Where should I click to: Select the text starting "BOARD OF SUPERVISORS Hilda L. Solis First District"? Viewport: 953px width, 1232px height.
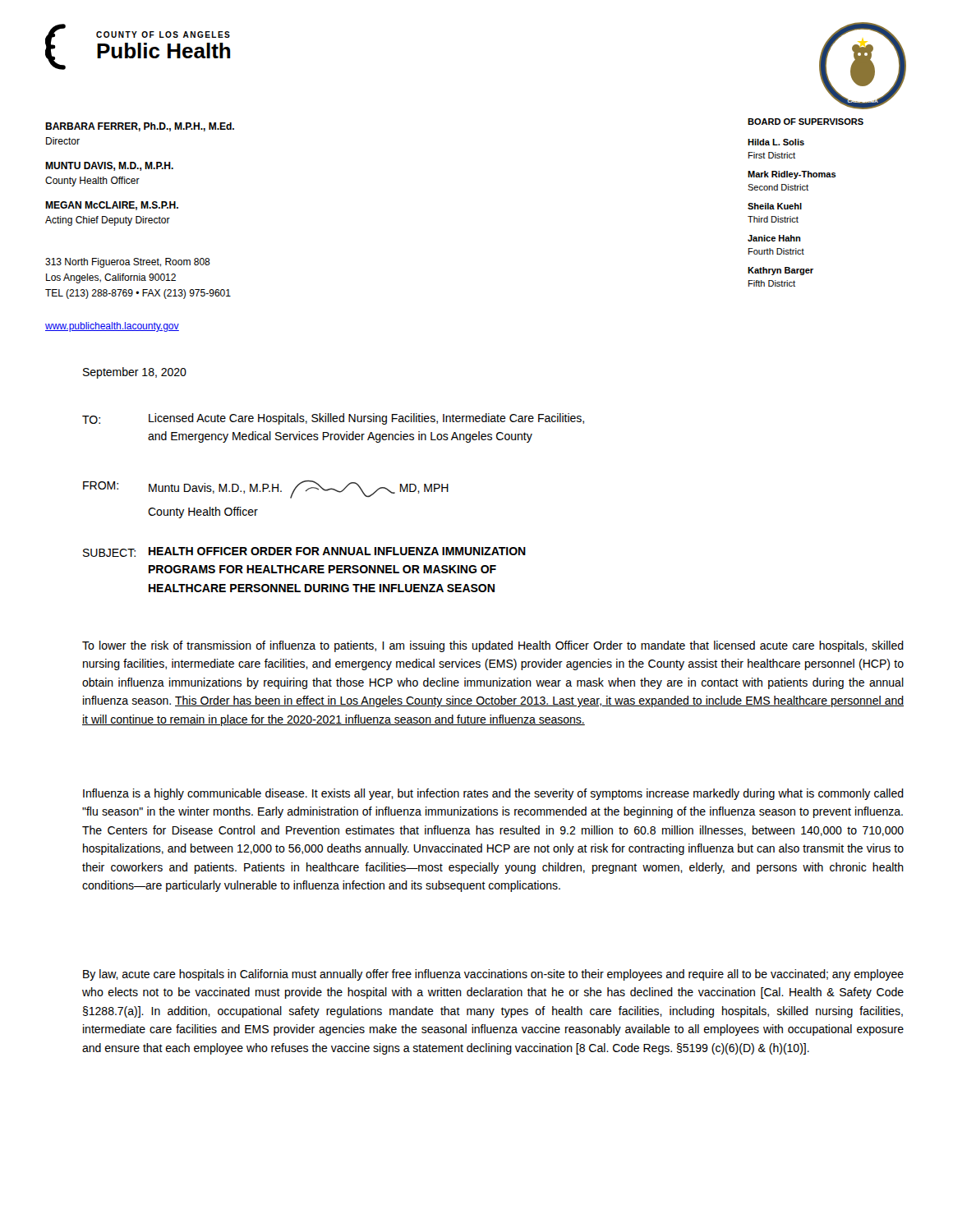[x=806, y=122]
